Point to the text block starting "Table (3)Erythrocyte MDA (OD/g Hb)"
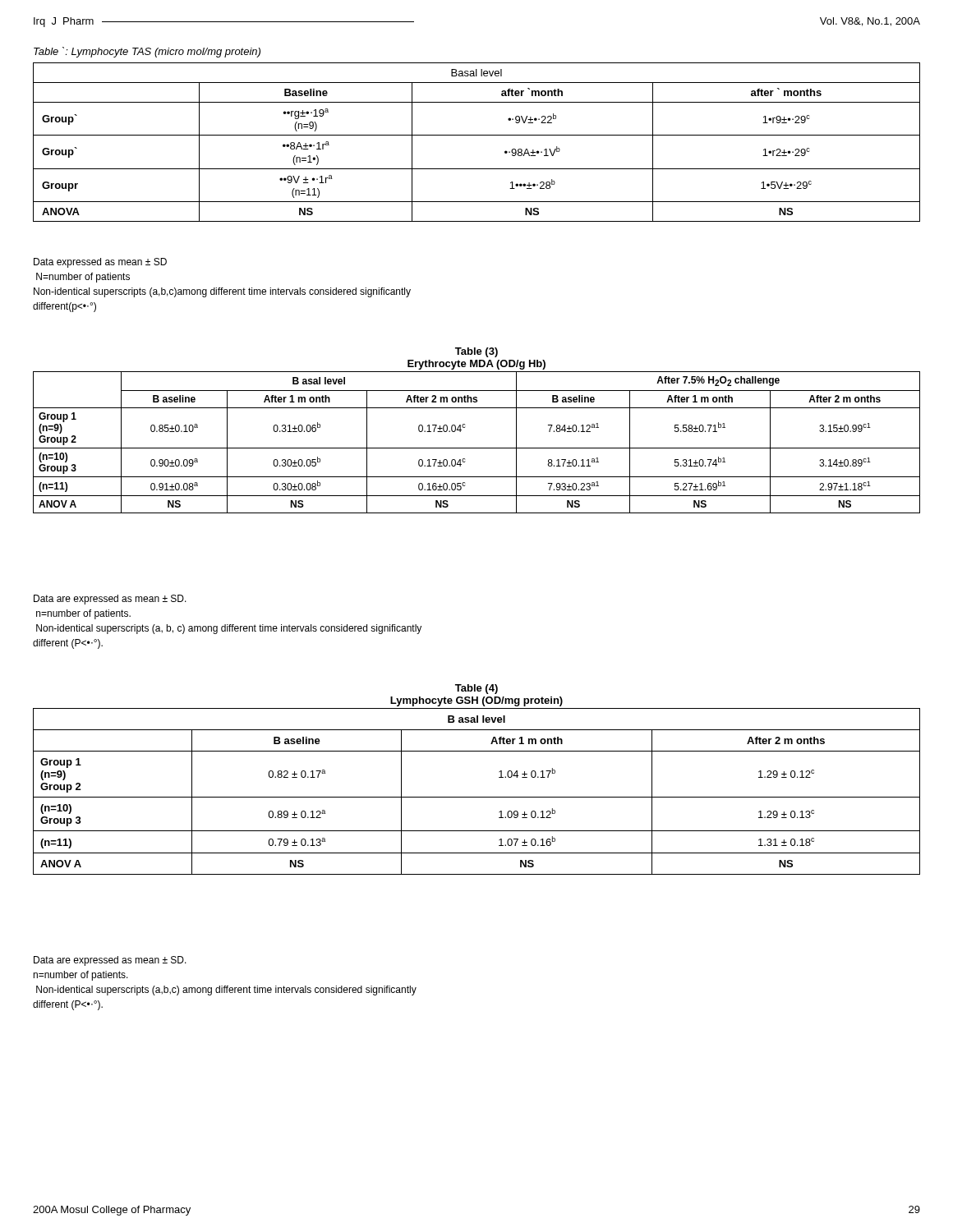The width and height of the screenshot is (953, 1232). [476, 357]
